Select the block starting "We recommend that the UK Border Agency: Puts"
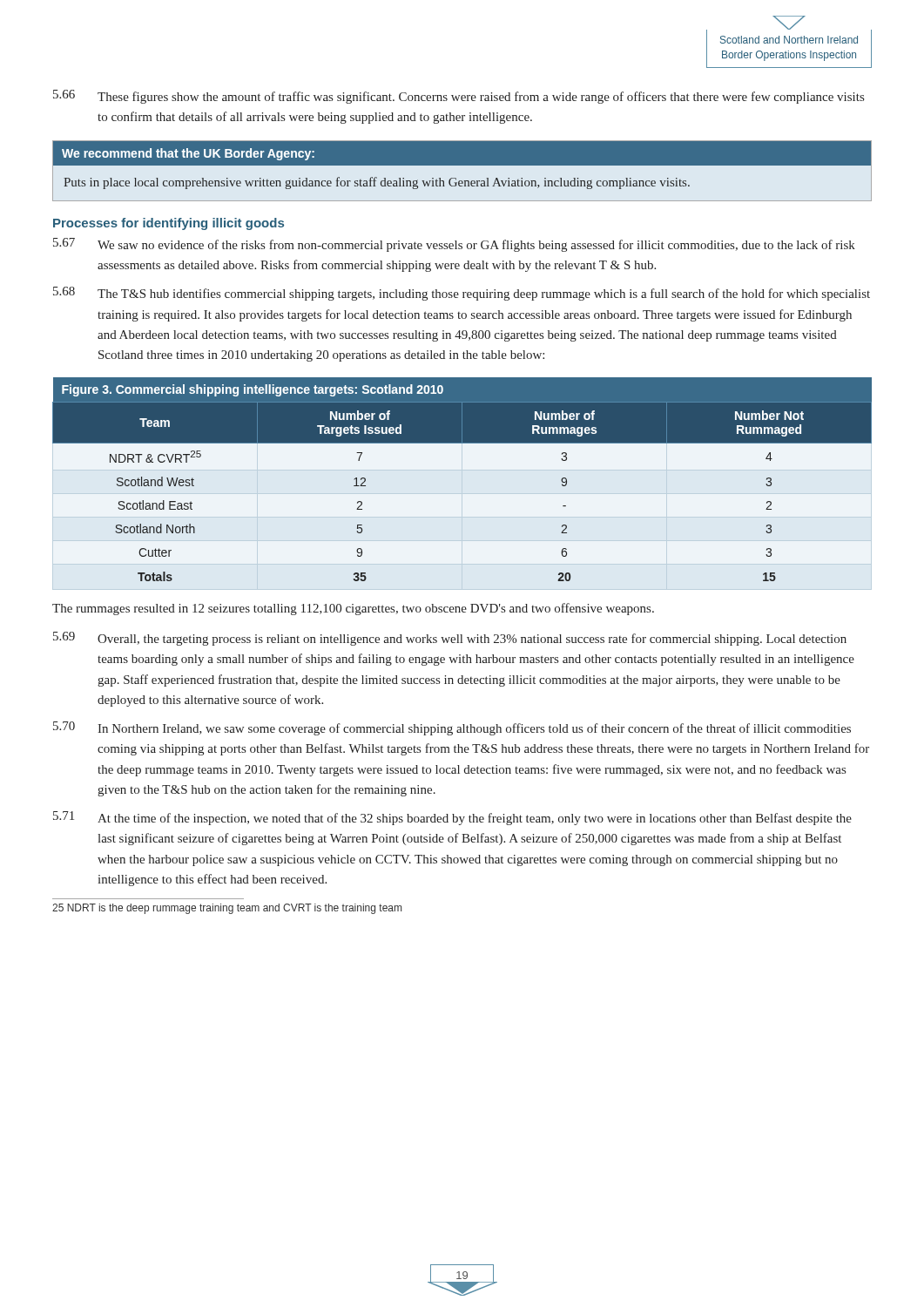The width and height of the screenshot is (924, 1307). [462, 170]
